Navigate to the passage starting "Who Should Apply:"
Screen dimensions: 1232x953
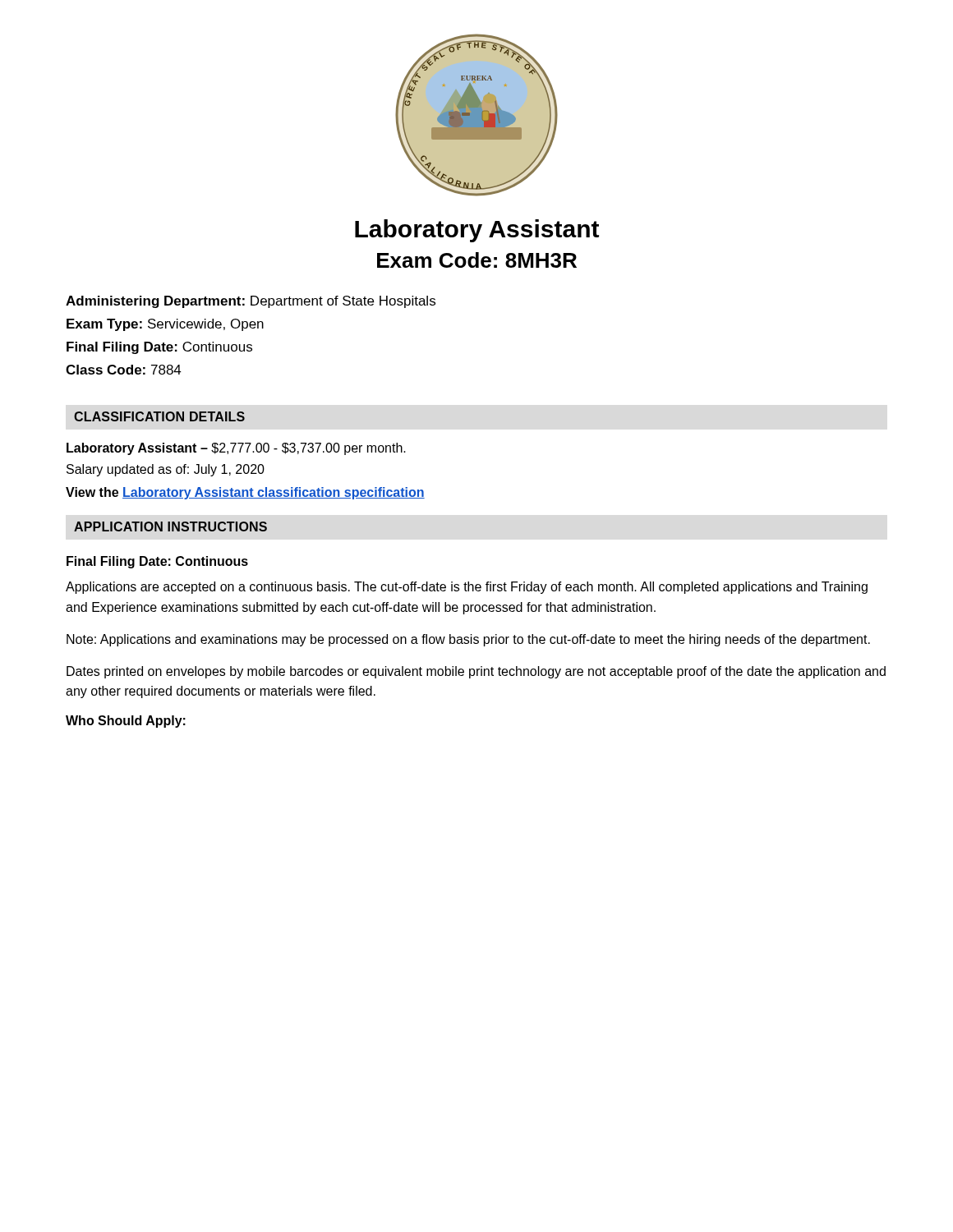tap(126, 721)
